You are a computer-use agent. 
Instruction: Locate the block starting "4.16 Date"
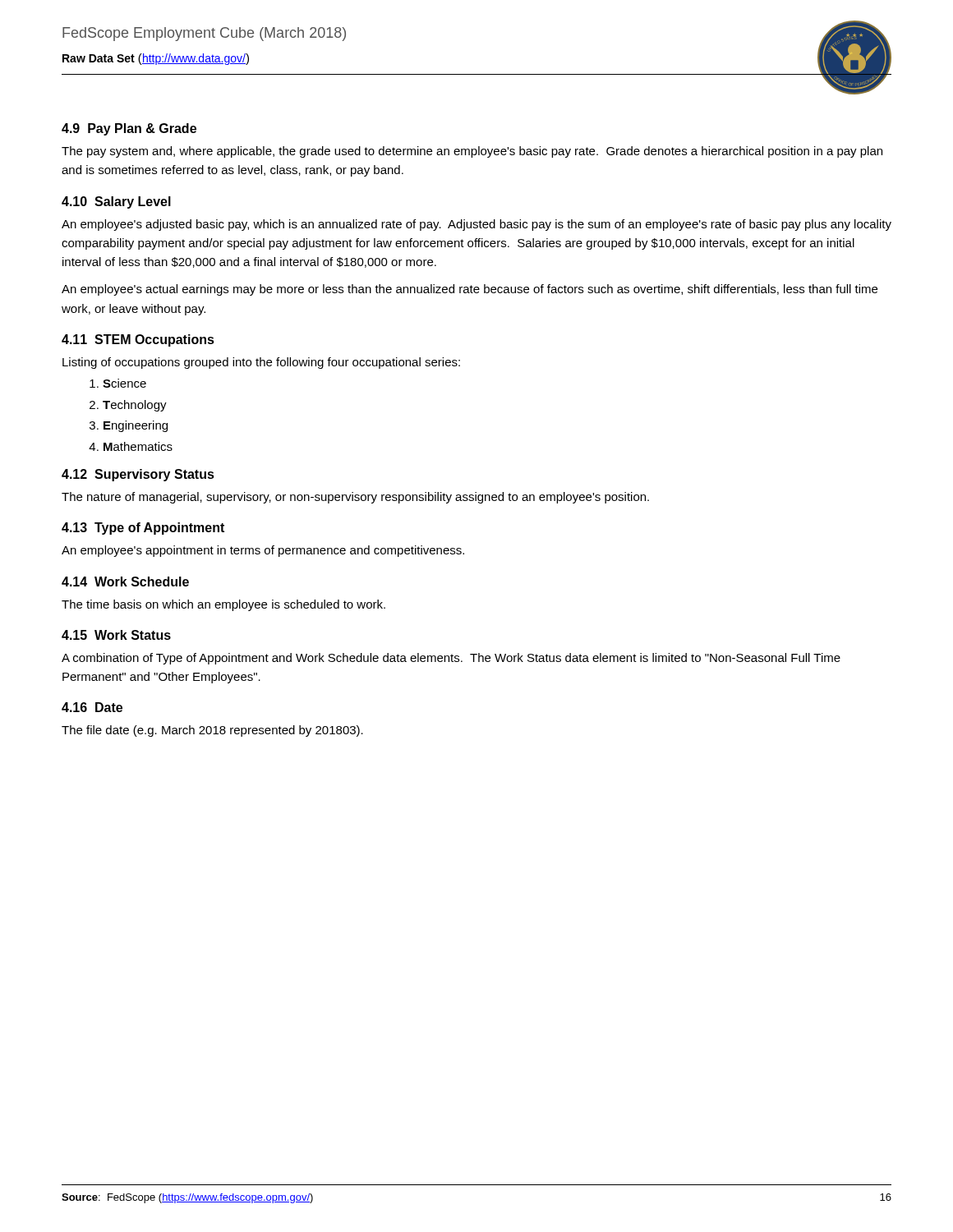[x=92, y=708]
